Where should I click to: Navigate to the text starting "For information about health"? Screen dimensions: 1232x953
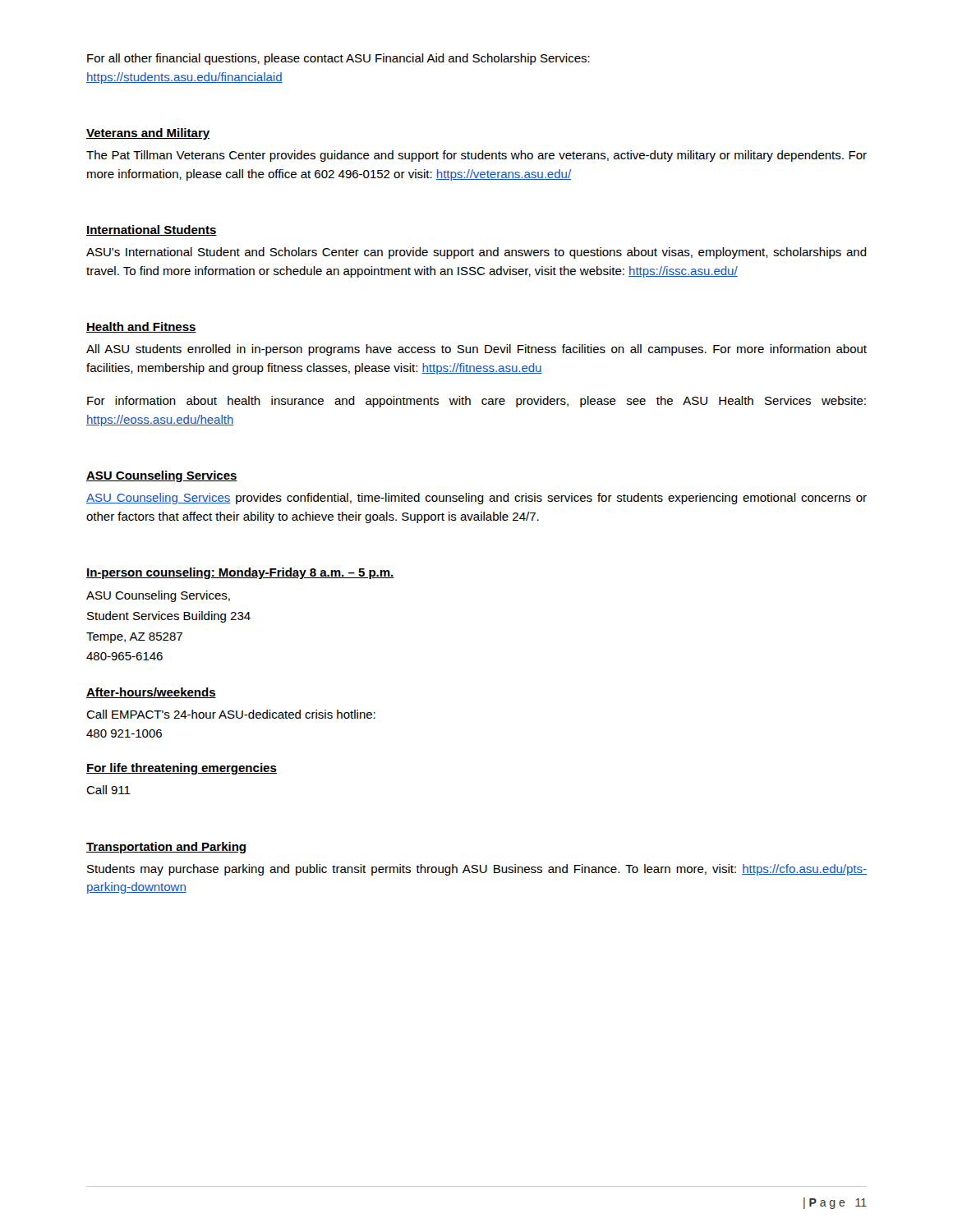click(x=476, y=410)
